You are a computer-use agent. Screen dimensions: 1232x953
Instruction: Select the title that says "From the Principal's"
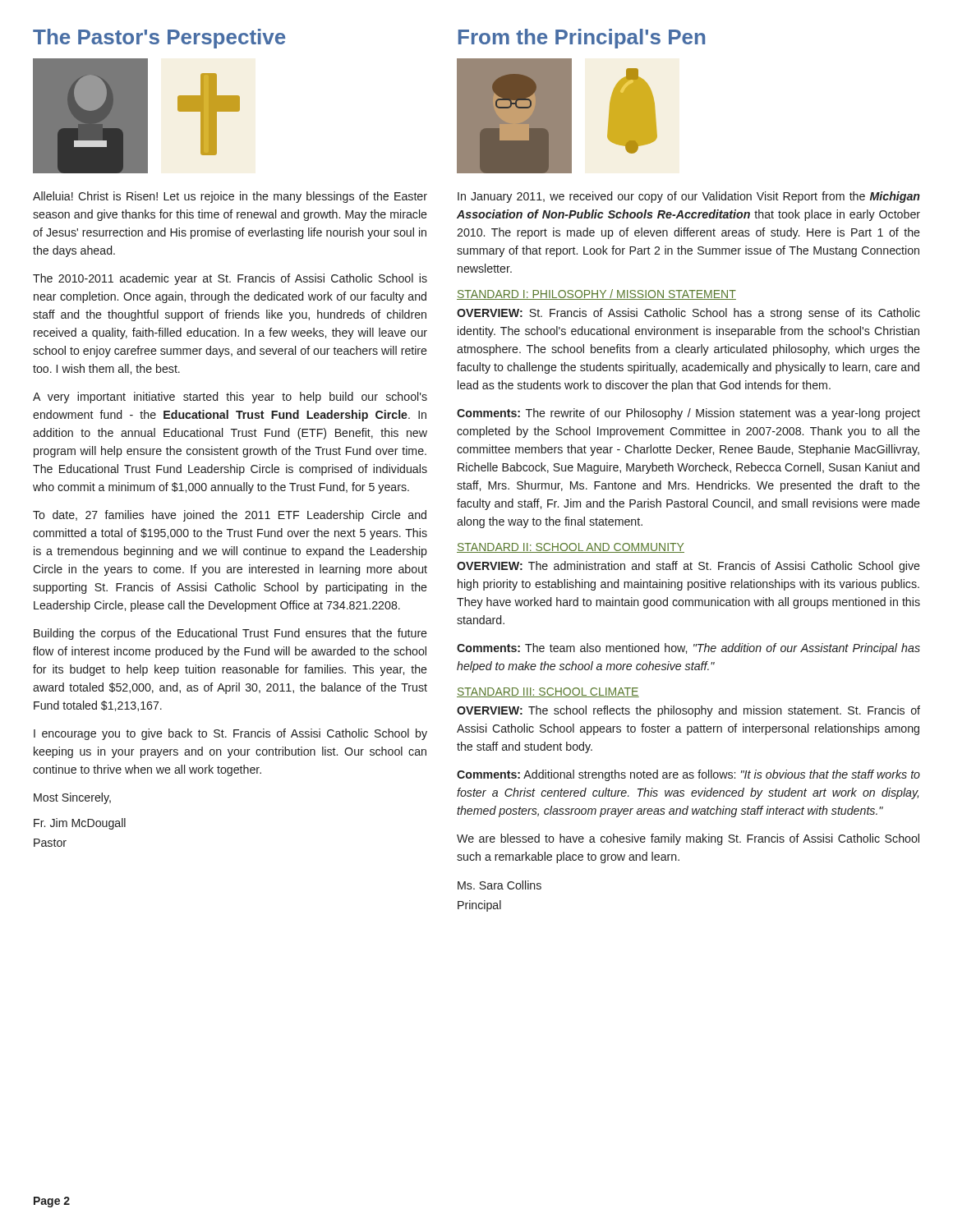click(x=688, y=37)
